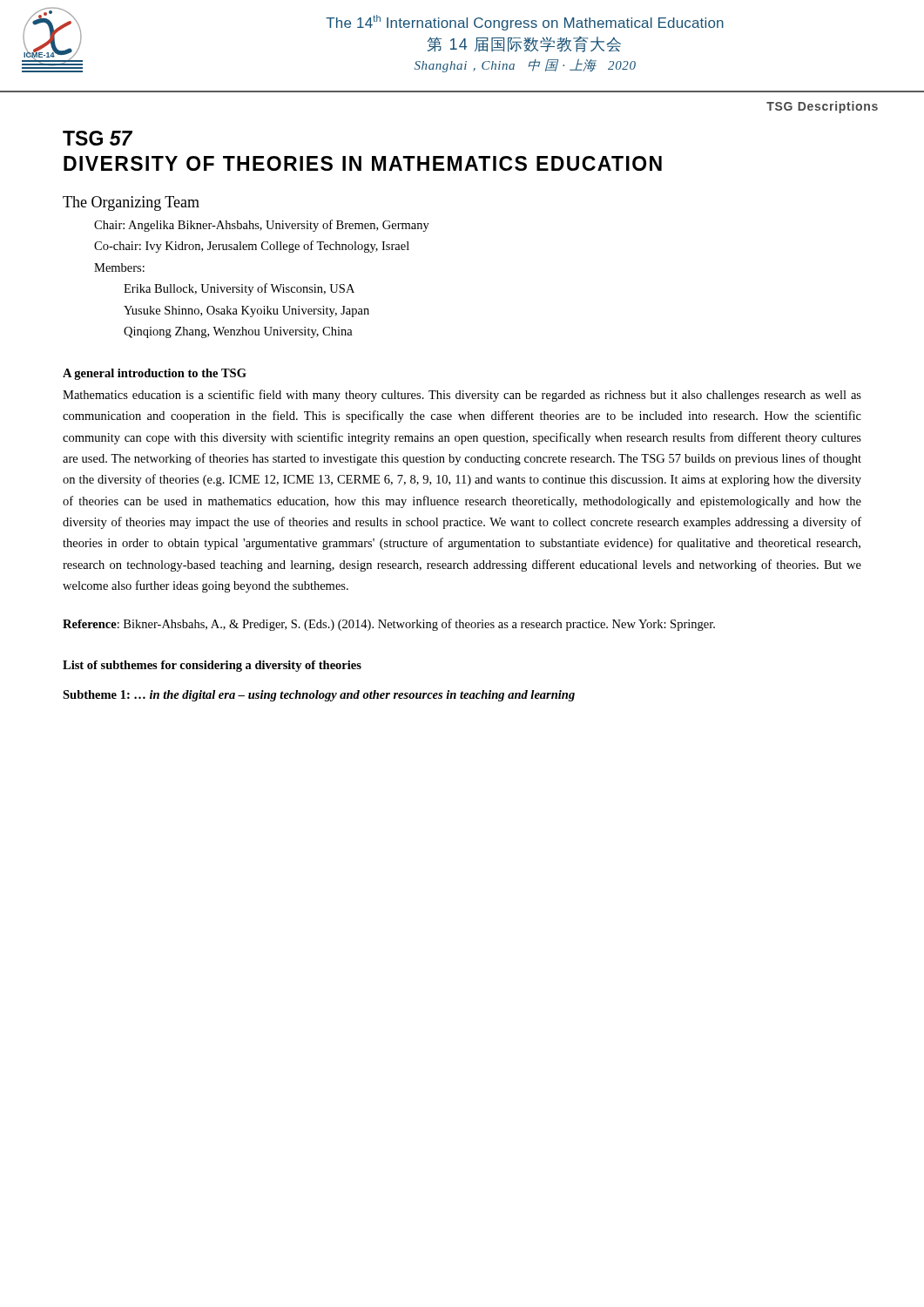This screenshot has height=1307, width=924.
Task: Find the list item with the text "Yusuke Shinno, Osaka"
Action: pyautogui.click(x=247, y=310)
